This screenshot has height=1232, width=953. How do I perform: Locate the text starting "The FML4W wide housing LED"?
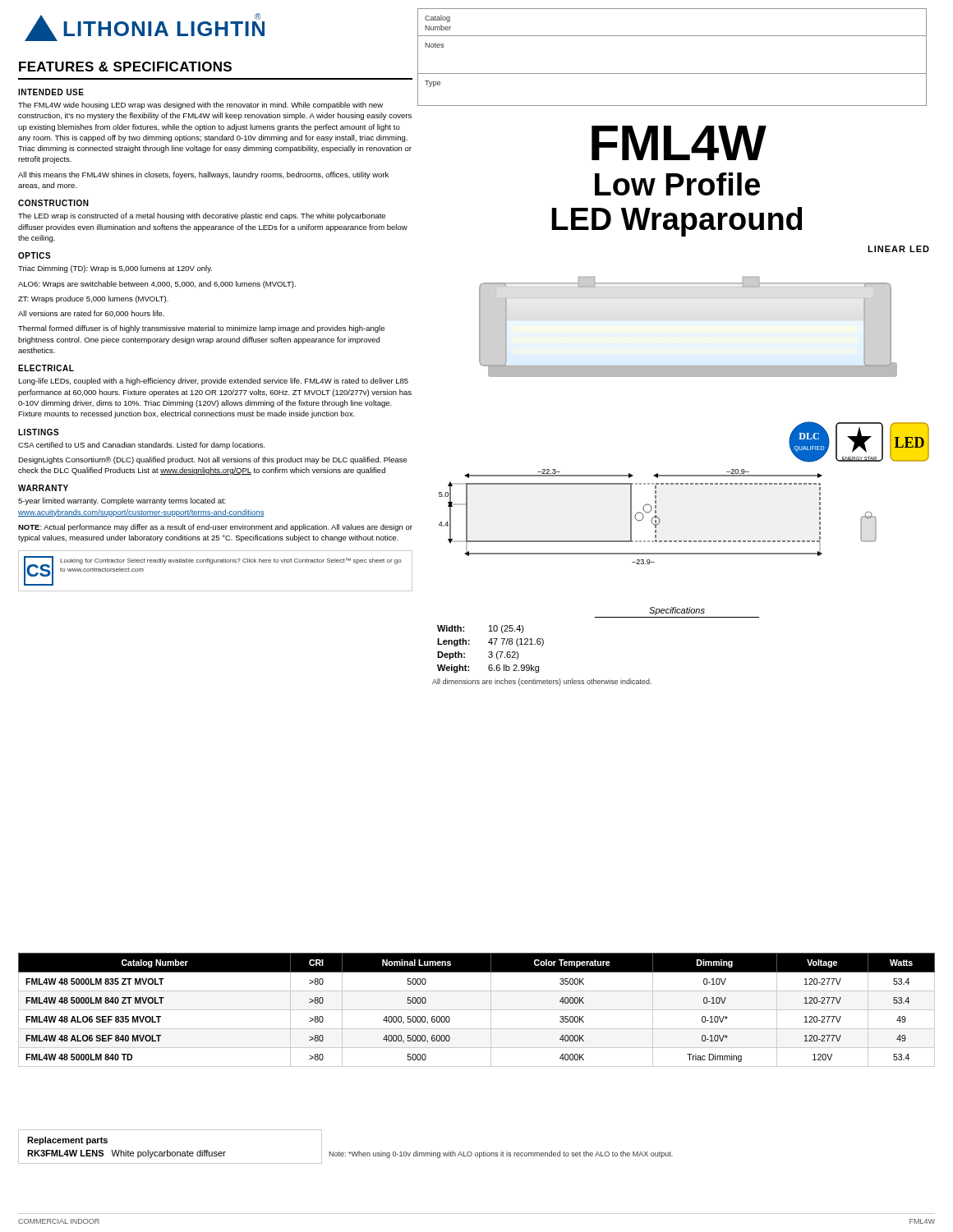(215, 145)
